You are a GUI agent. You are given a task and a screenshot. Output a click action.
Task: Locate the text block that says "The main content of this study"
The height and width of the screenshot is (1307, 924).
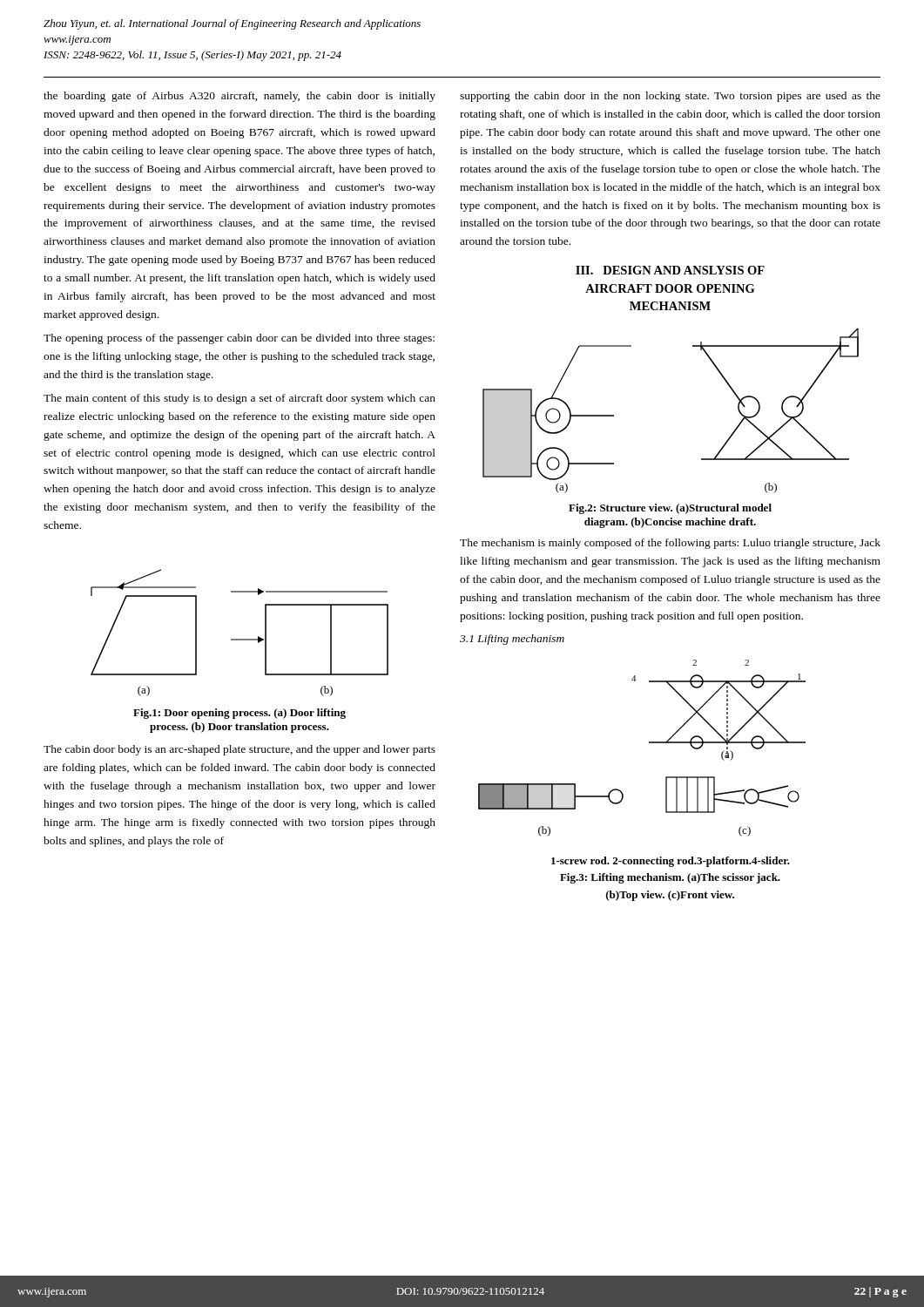click(x=240, y=462)
